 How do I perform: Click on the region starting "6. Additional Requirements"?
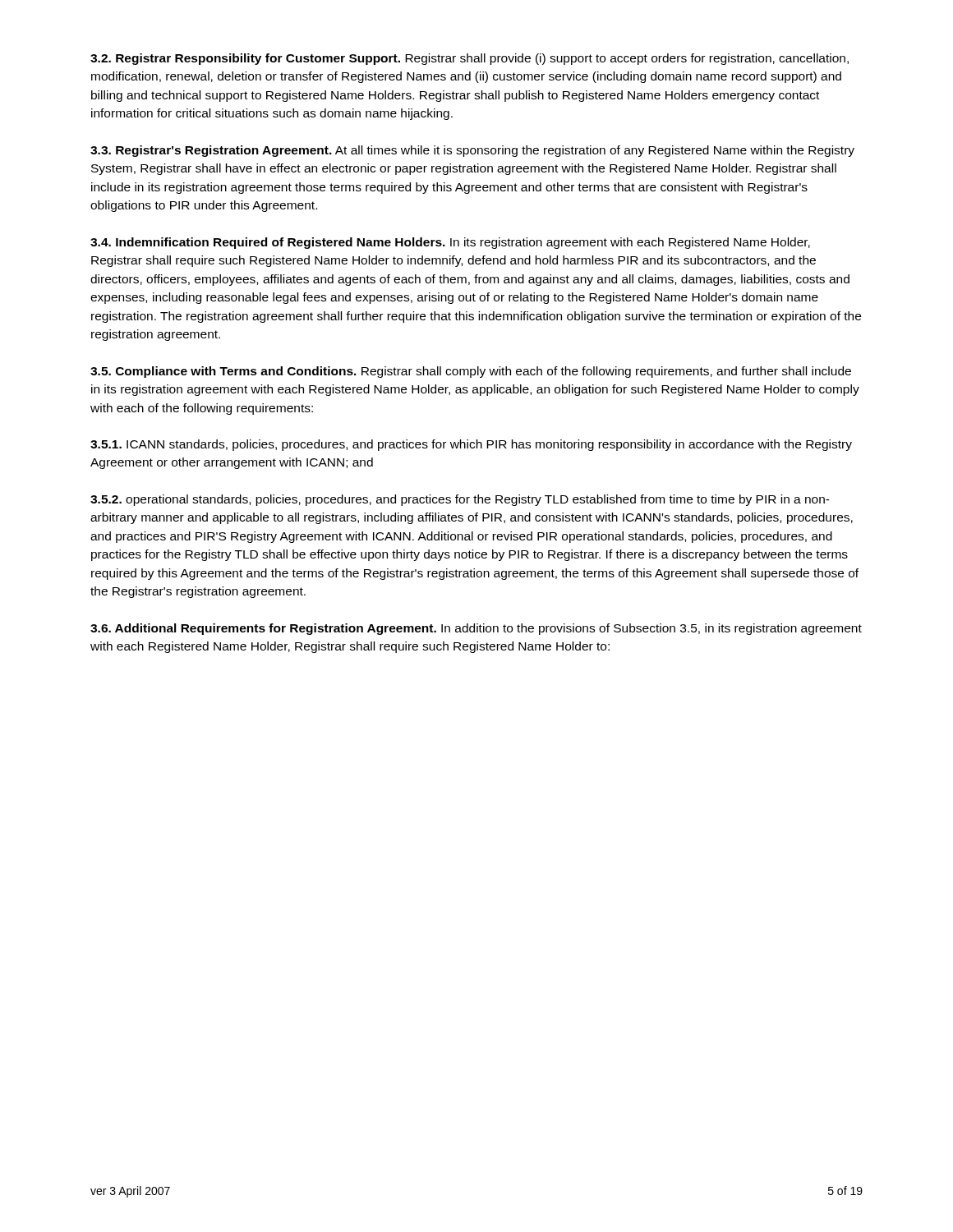(x=476, y=637)
